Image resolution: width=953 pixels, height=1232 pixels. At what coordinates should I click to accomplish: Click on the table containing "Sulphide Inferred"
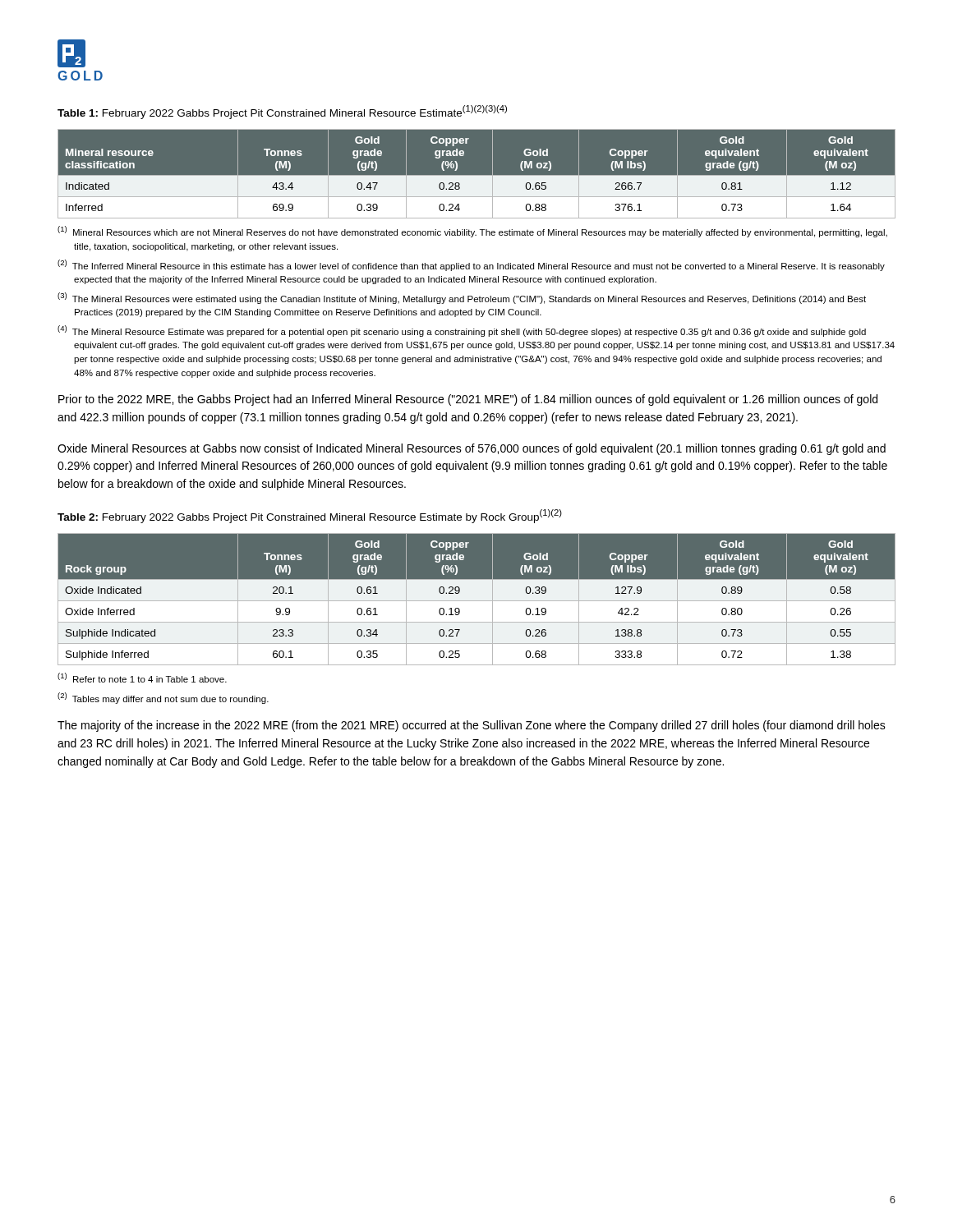point(476,599)
